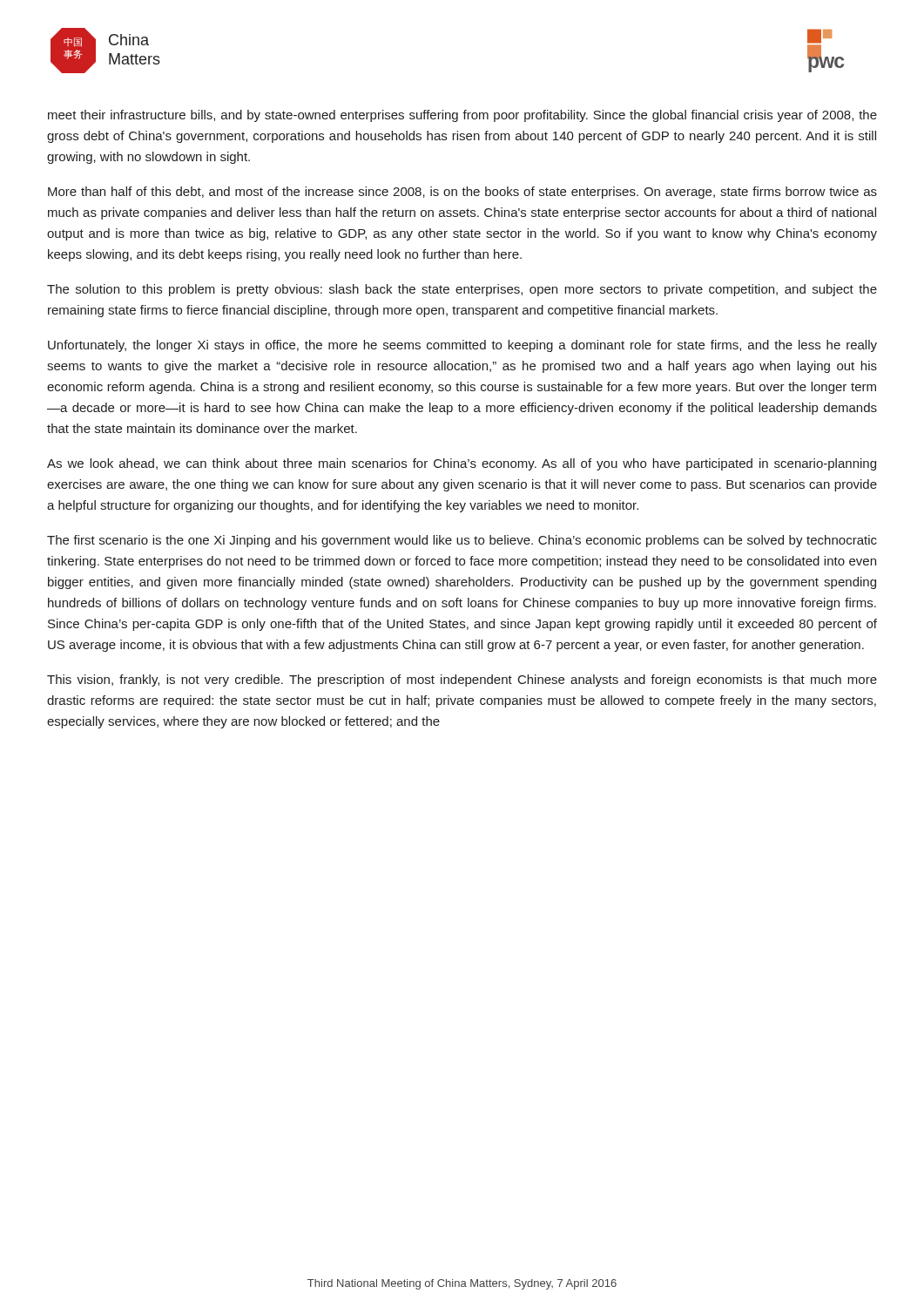Find the passage starting "Unfortunately, the longer Xi stays in office,"
The height and width of the screenshot is (1307, 924).
(462, 386)
